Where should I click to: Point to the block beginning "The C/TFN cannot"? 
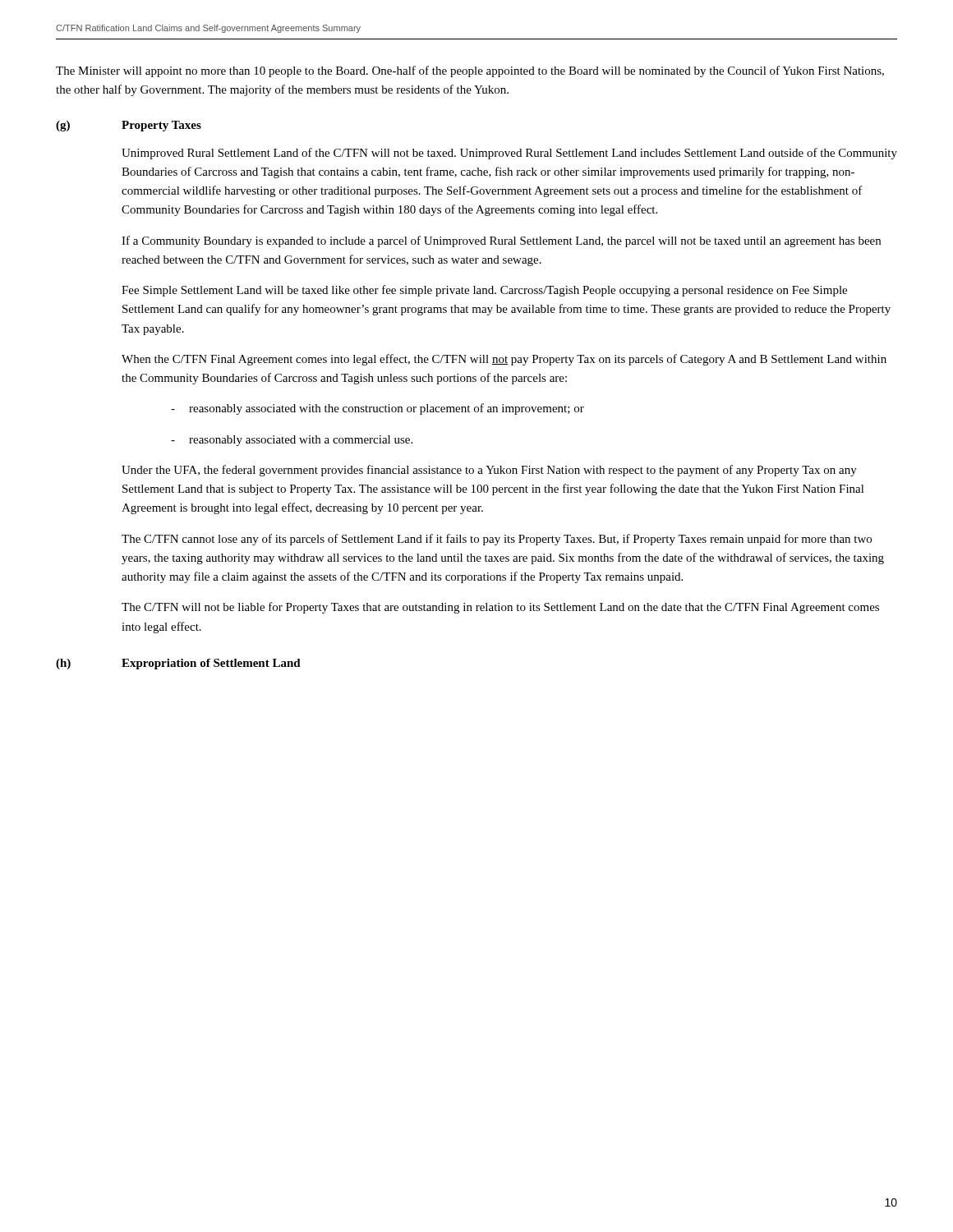[x=503, y=557]
